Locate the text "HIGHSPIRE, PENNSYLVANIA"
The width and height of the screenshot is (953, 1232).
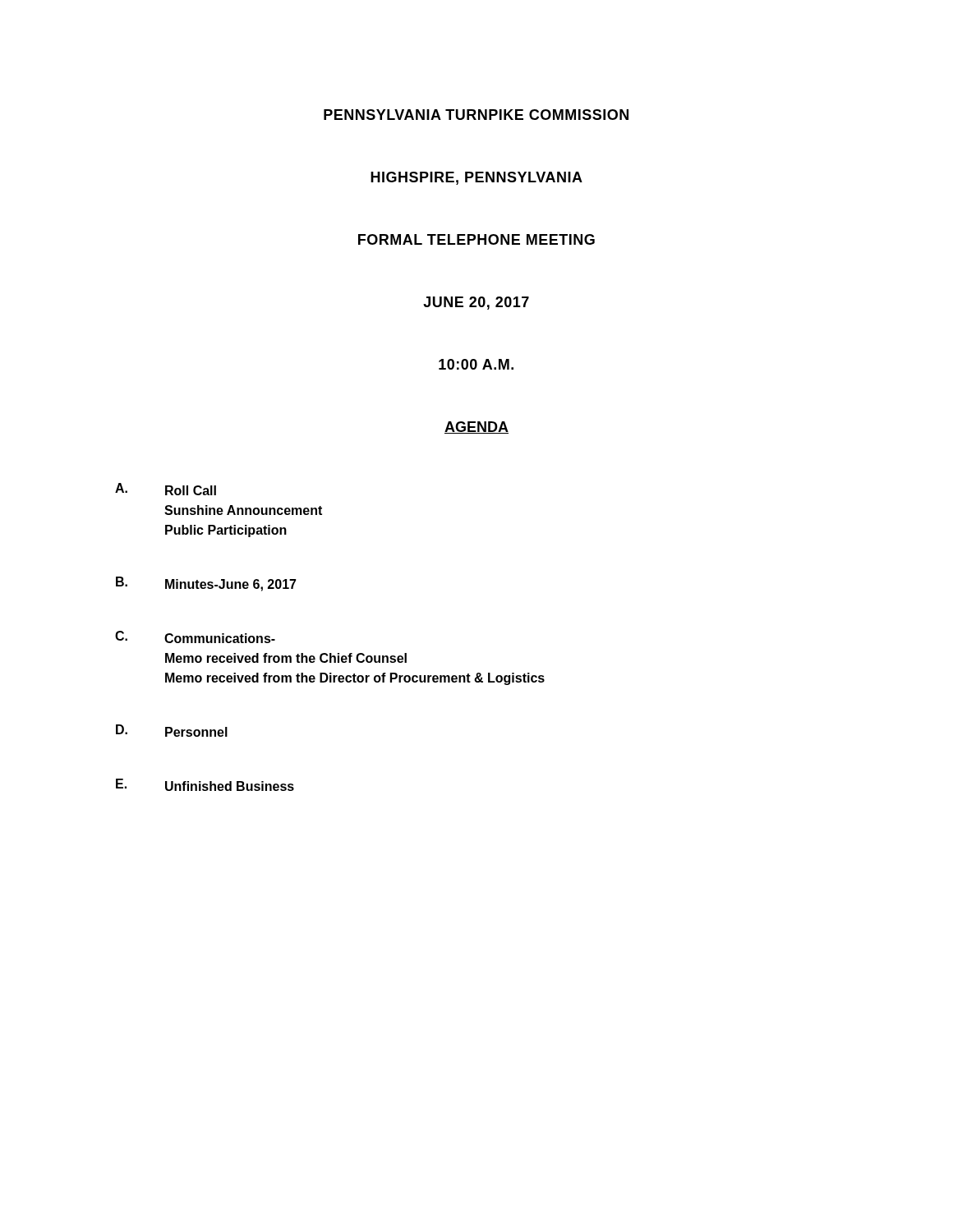[x=476, y=177]
